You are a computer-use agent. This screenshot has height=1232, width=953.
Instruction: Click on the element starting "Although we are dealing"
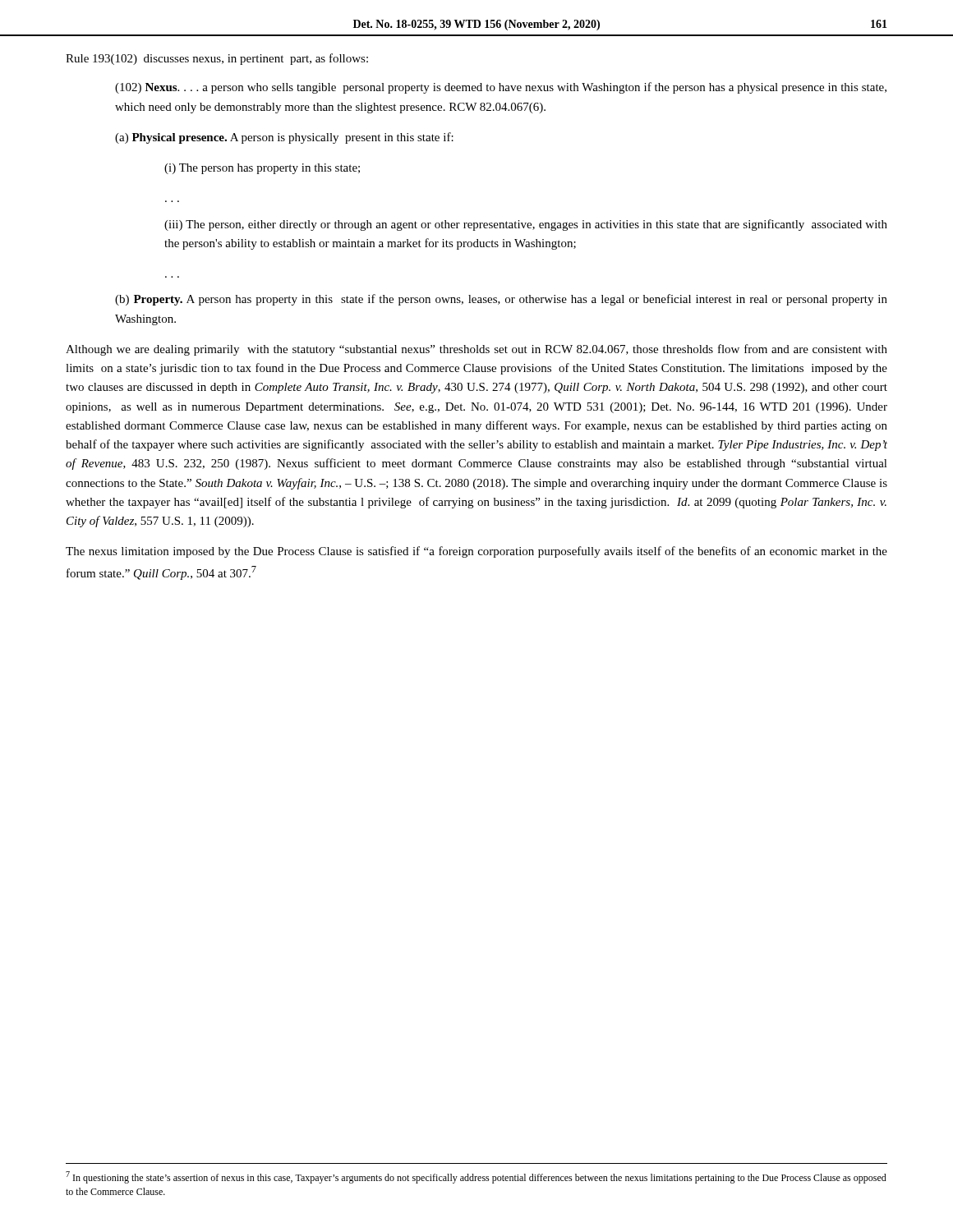coord(476,435)
